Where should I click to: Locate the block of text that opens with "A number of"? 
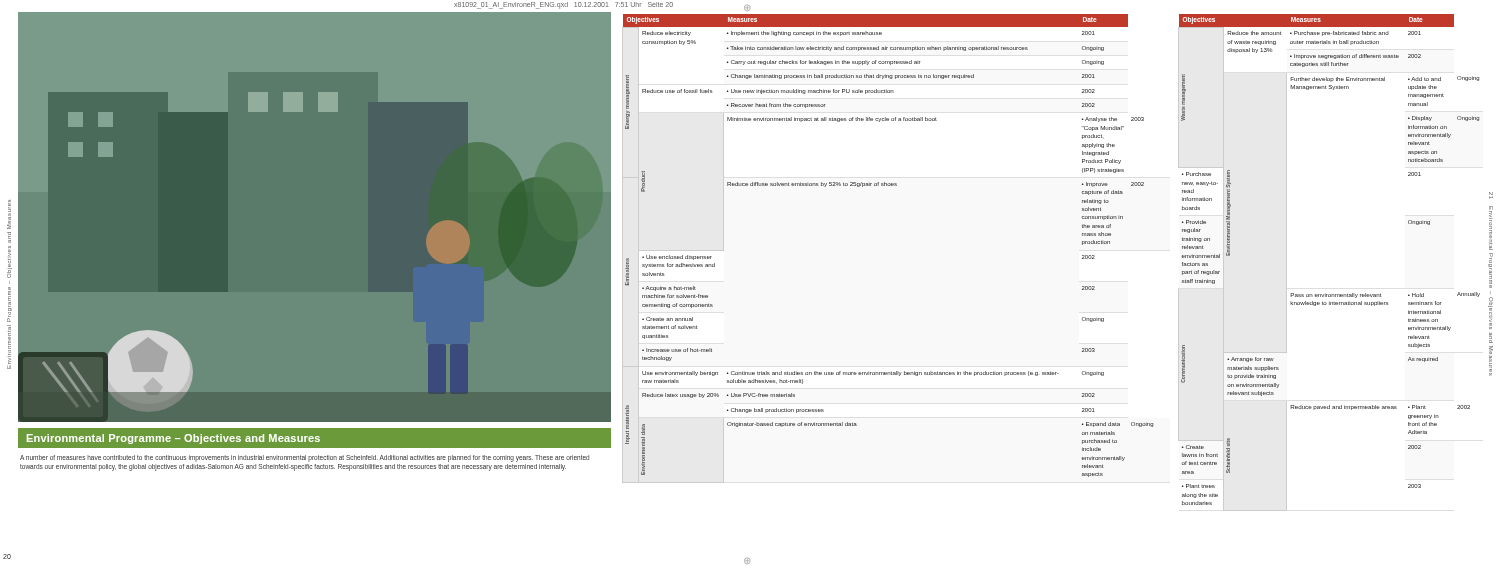[305, 462]
